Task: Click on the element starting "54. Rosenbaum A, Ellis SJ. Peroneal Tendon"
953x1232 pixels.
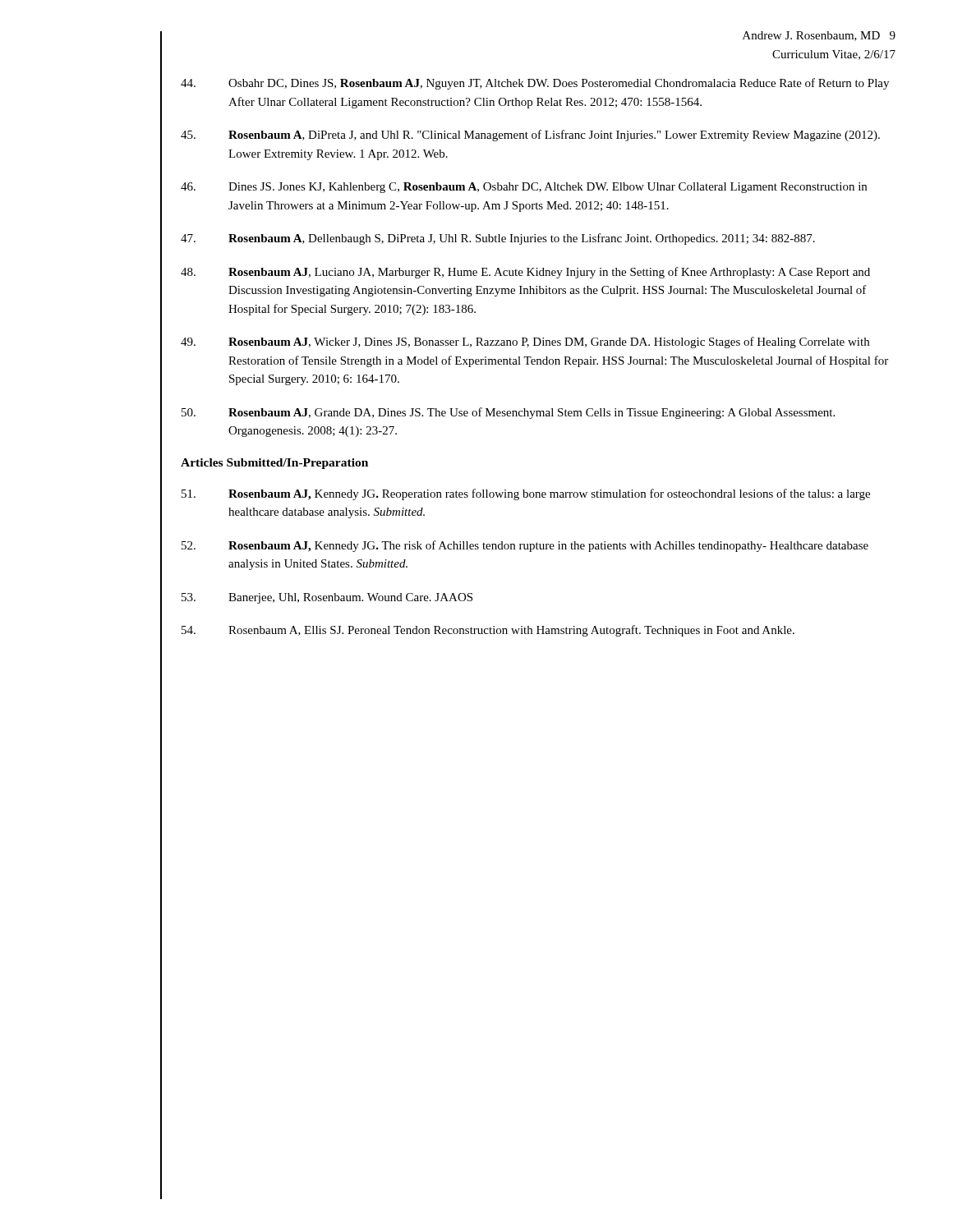Action: (x=538, y=630)
